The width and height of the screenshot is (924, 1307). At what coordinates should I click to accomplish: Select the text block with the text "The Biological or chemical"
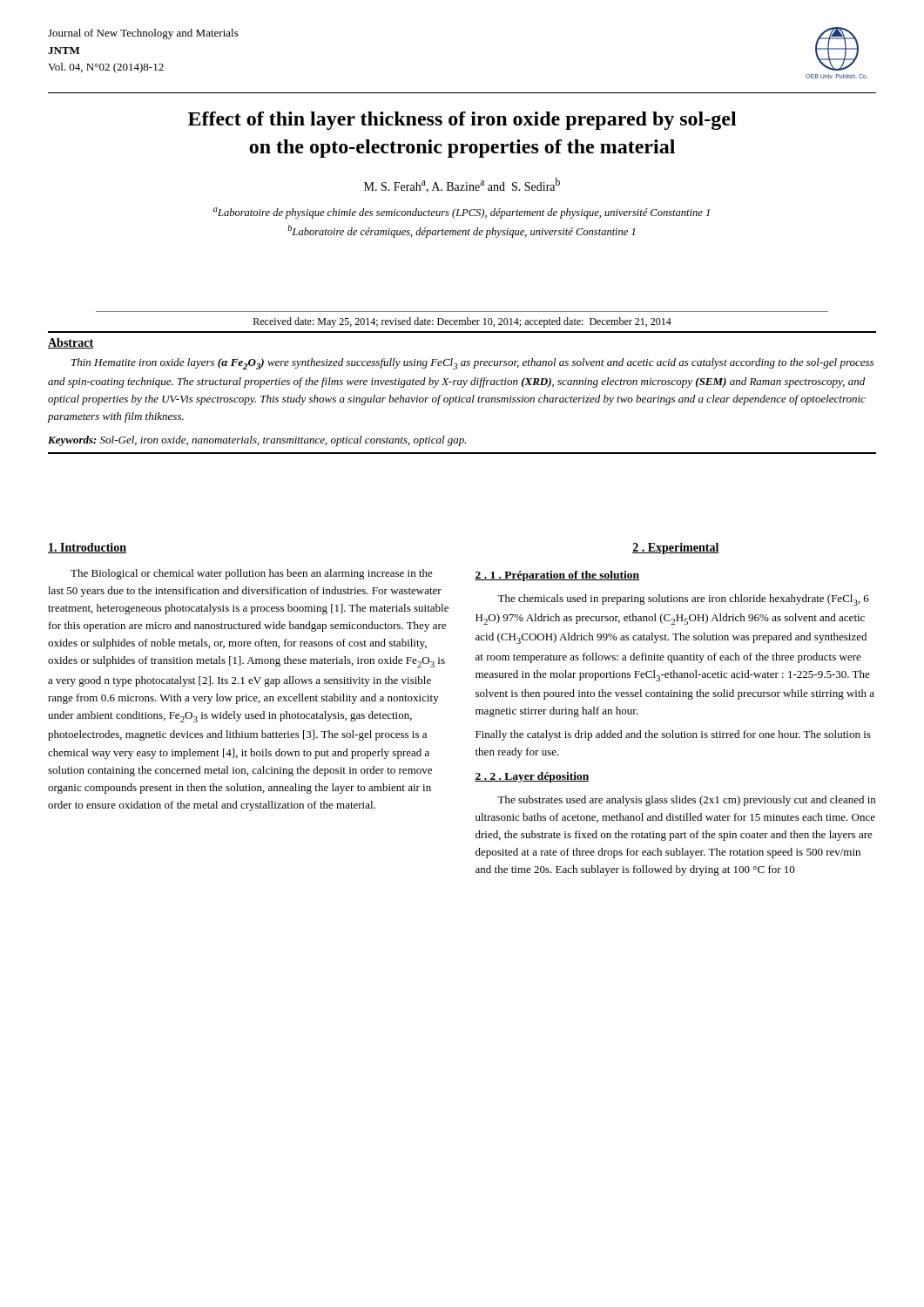[248, 689]
